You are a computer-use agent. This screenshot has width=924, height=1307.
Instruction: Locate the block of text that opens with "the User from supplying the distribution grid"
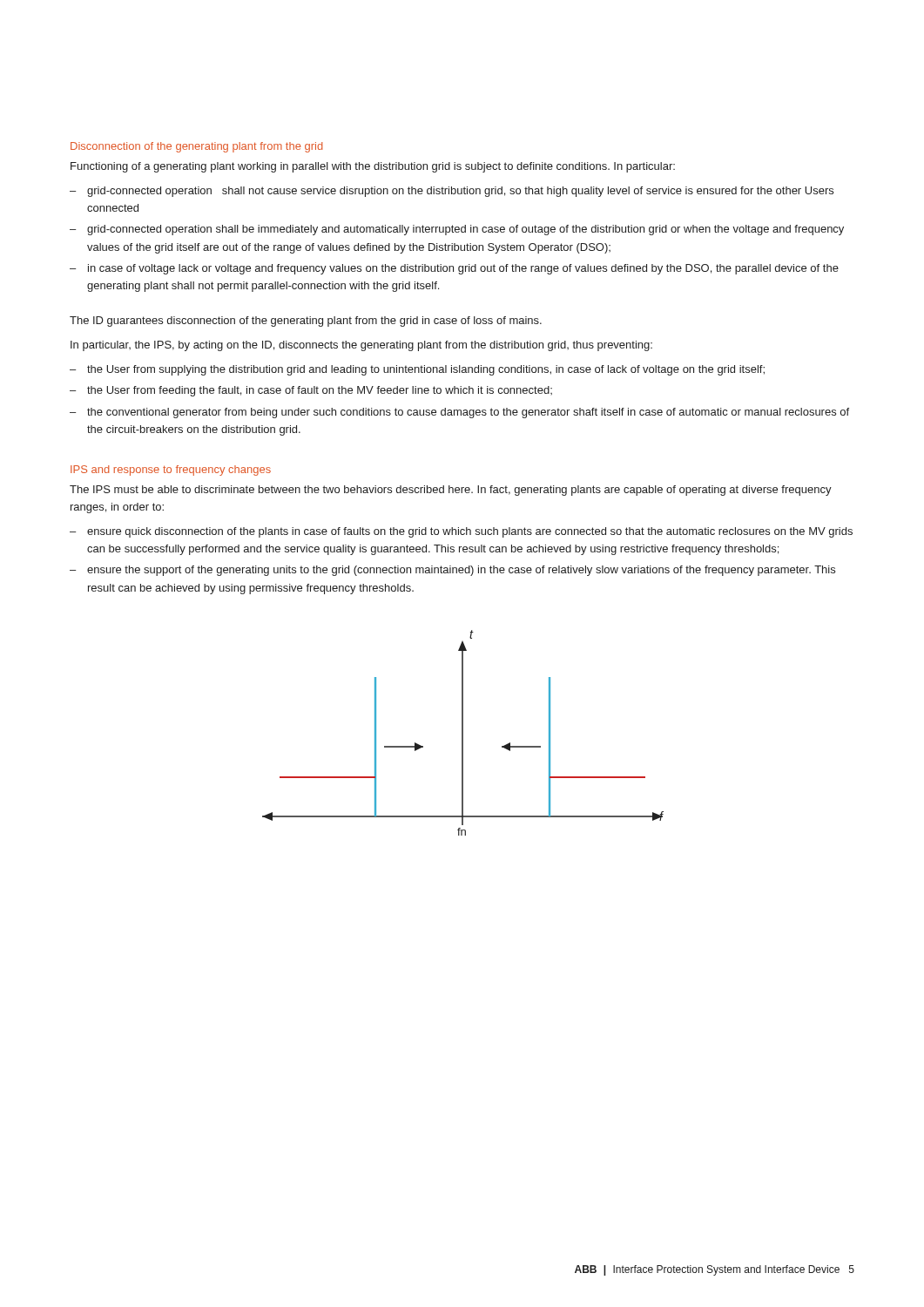[x=426, y=369]
